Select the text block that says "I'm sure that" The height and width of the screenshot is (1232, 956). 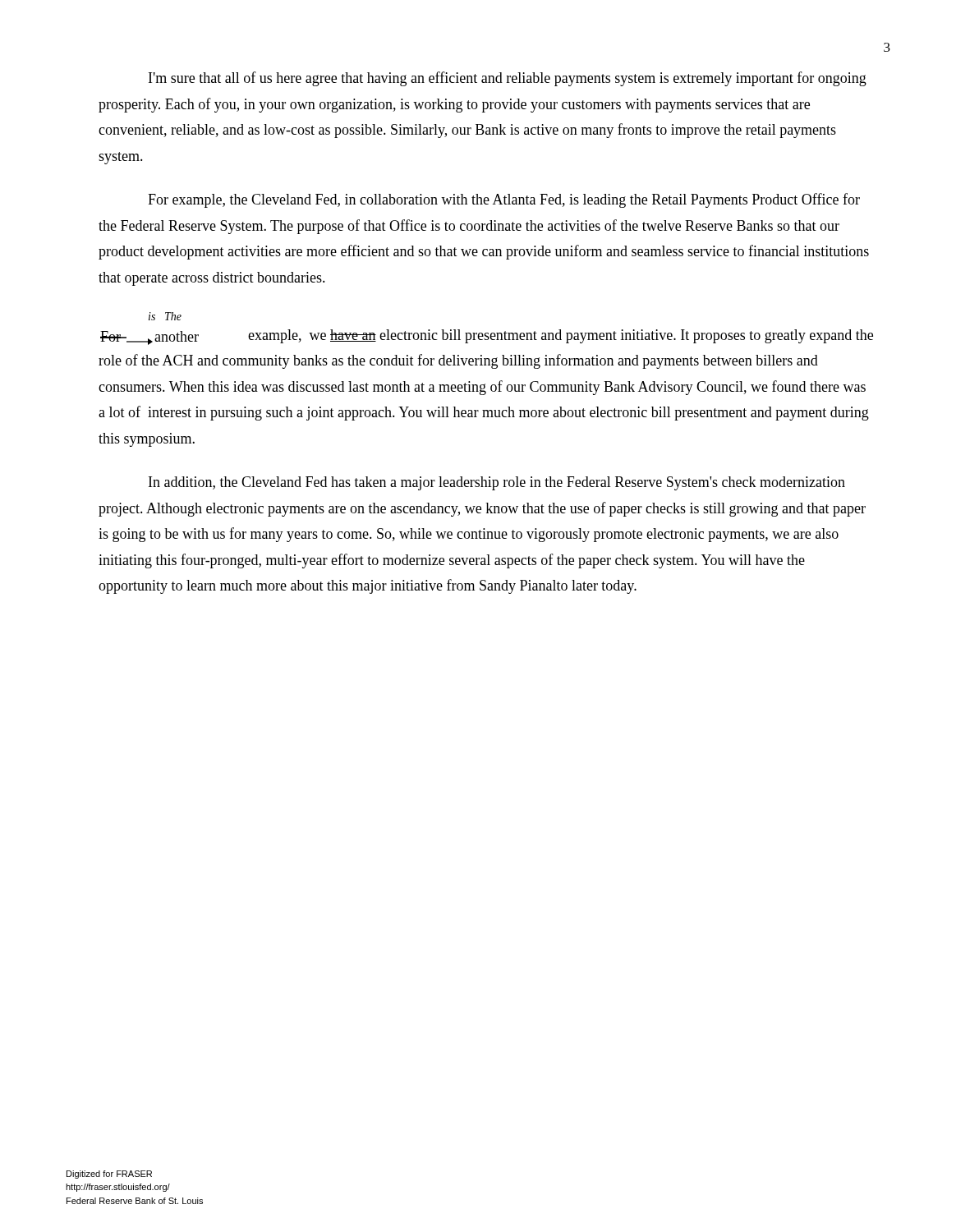(482, 117)
